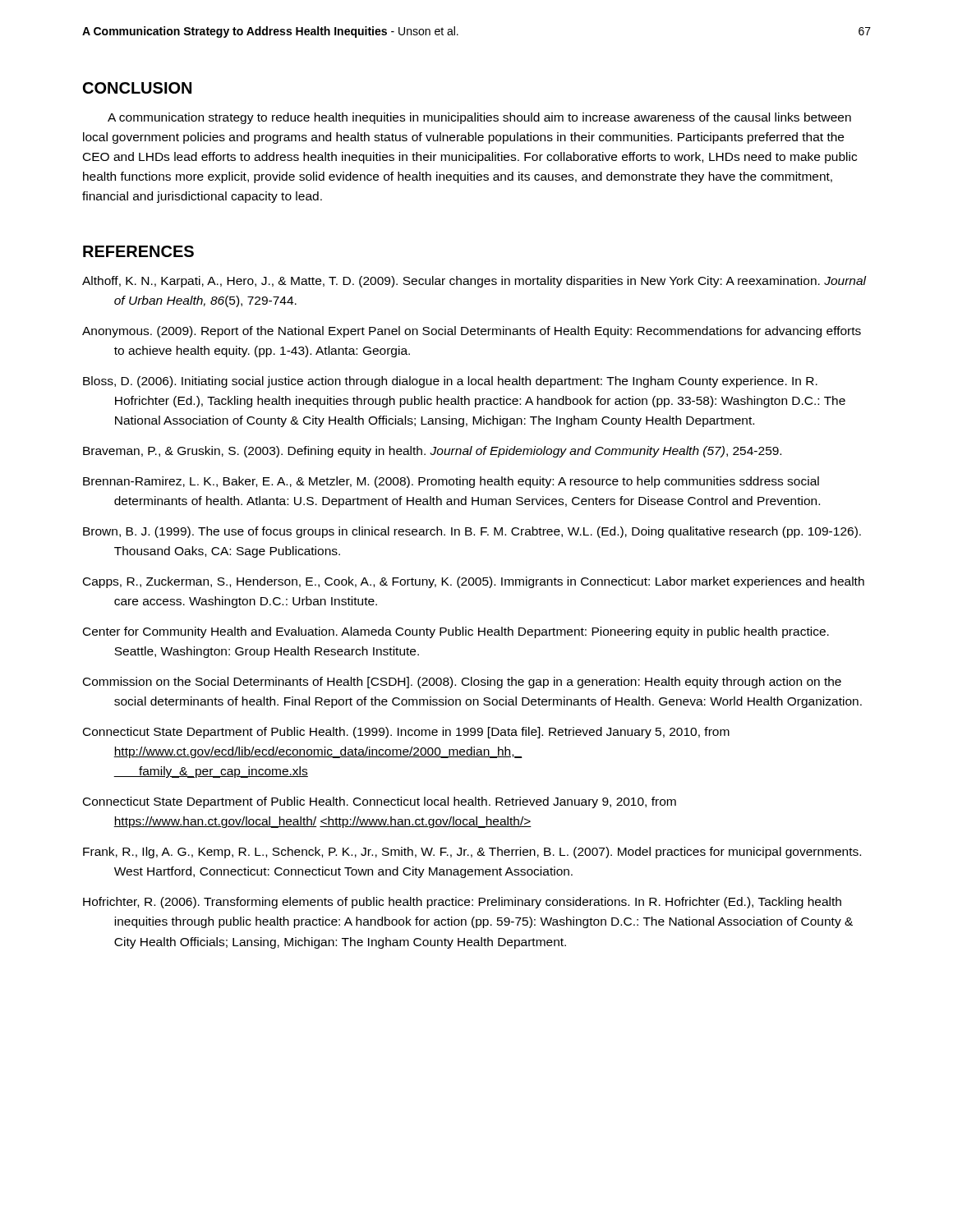Locate the list item with the text "Brennan-Ramirez, L. K., Baker, E. A., & Metzler,"
The height and width of the screenshot is (1232, 953).
pos(452,491)
